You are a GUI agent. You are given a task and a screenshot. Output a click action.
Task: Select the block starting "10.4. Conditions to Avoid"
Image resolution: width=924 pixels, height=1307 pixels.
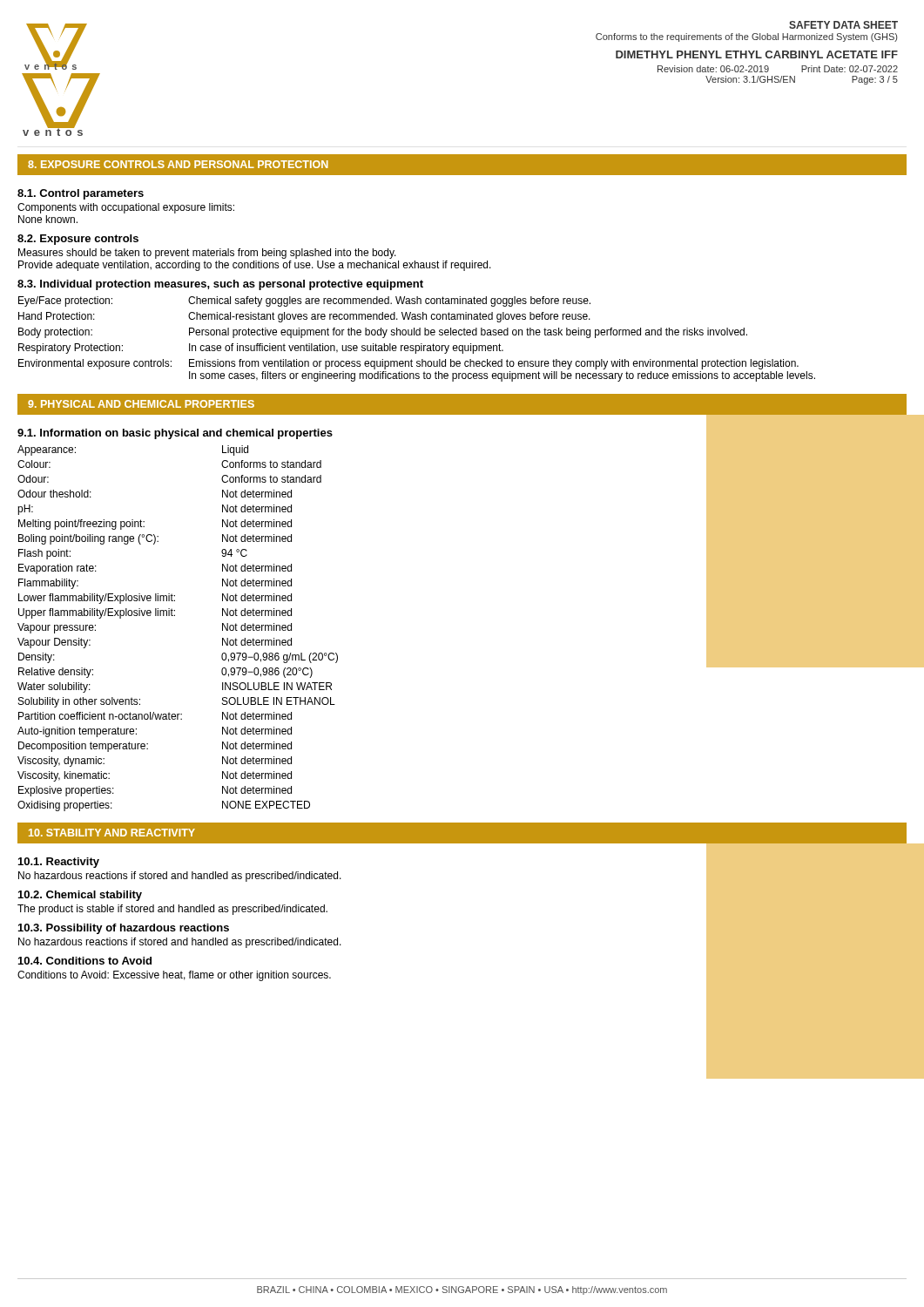[x=85, y=961]
